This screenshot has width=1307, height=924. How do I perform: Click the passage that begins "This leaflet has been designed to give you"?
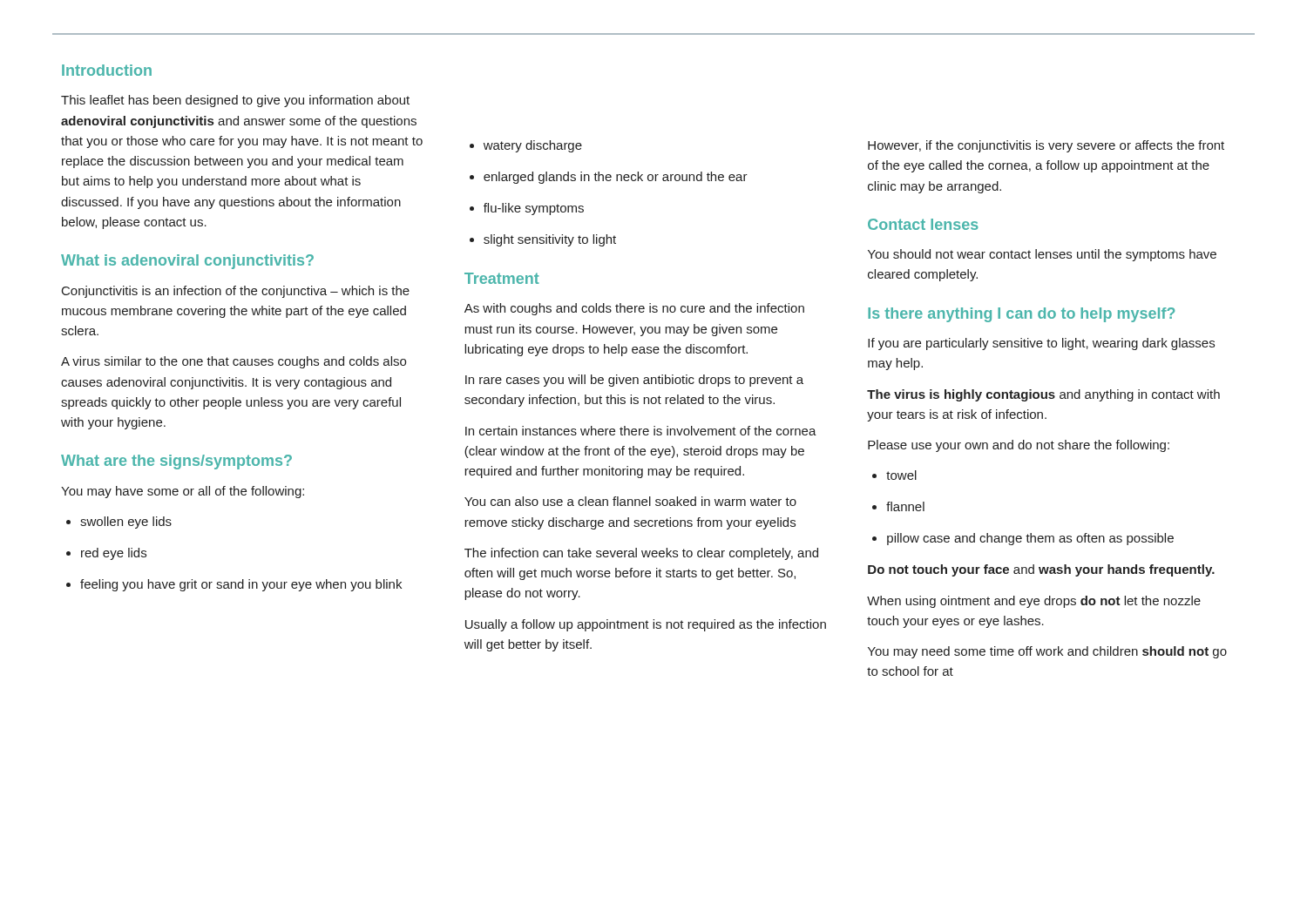(x=243, y=161)
